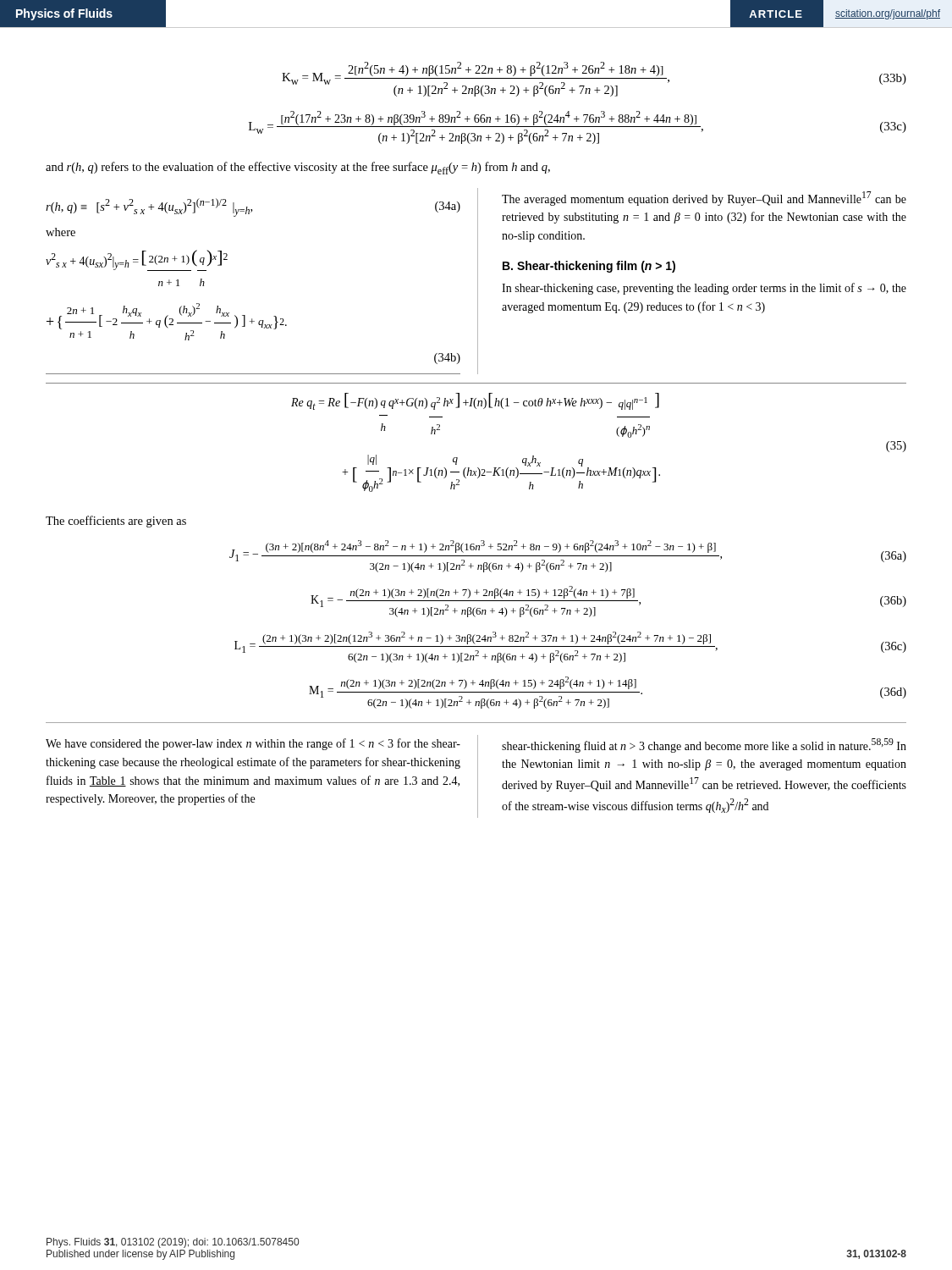Image resolution: width=952 pixels, height=1270 pixels.
Task: Locate the region starting "M1 = n(2n + 1)(3n + 2)[2n(2n"
Action: pos(608,692)
